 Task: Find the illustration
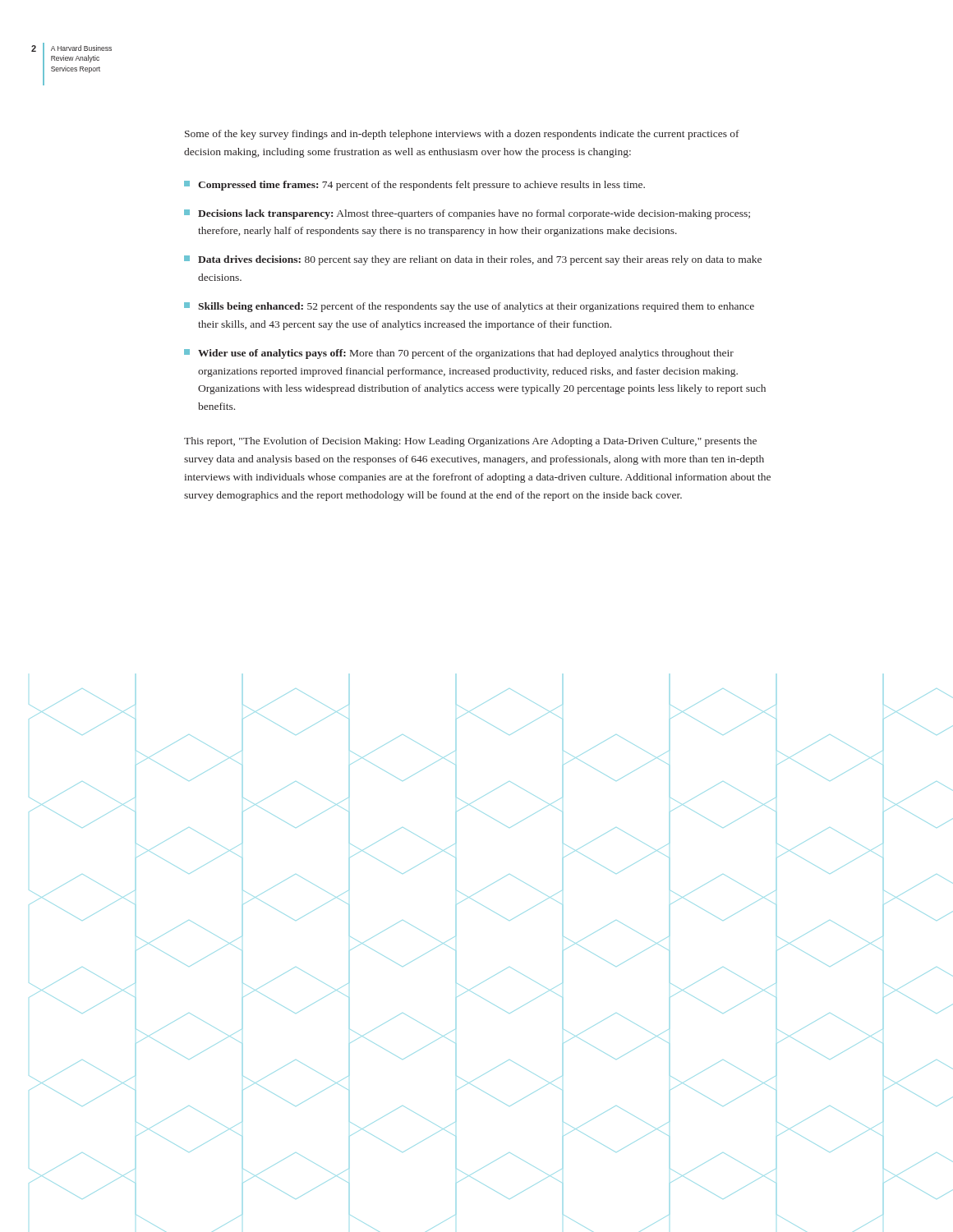coord(476,953)
